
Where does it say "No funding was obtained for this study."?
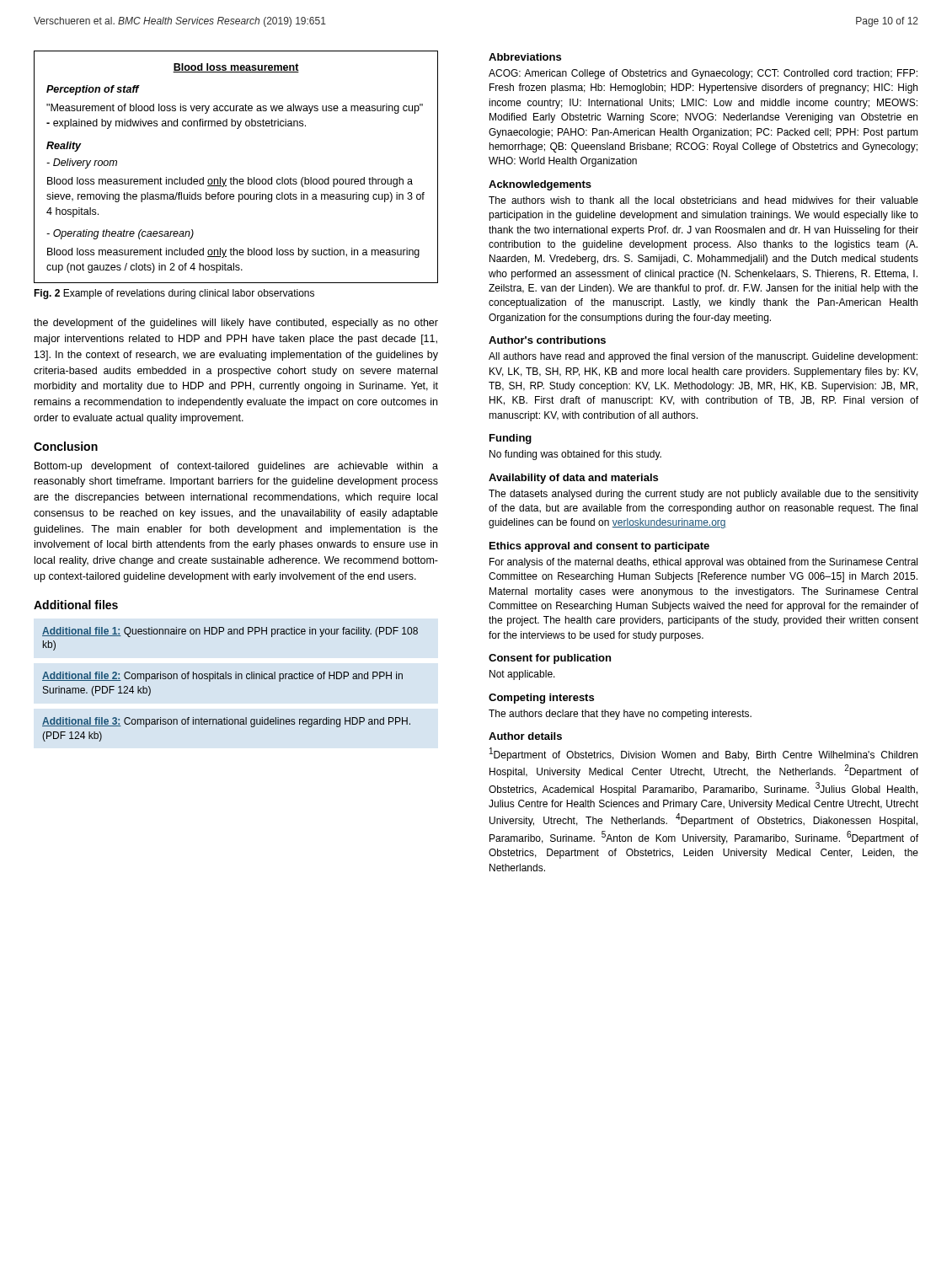point(575,454)
